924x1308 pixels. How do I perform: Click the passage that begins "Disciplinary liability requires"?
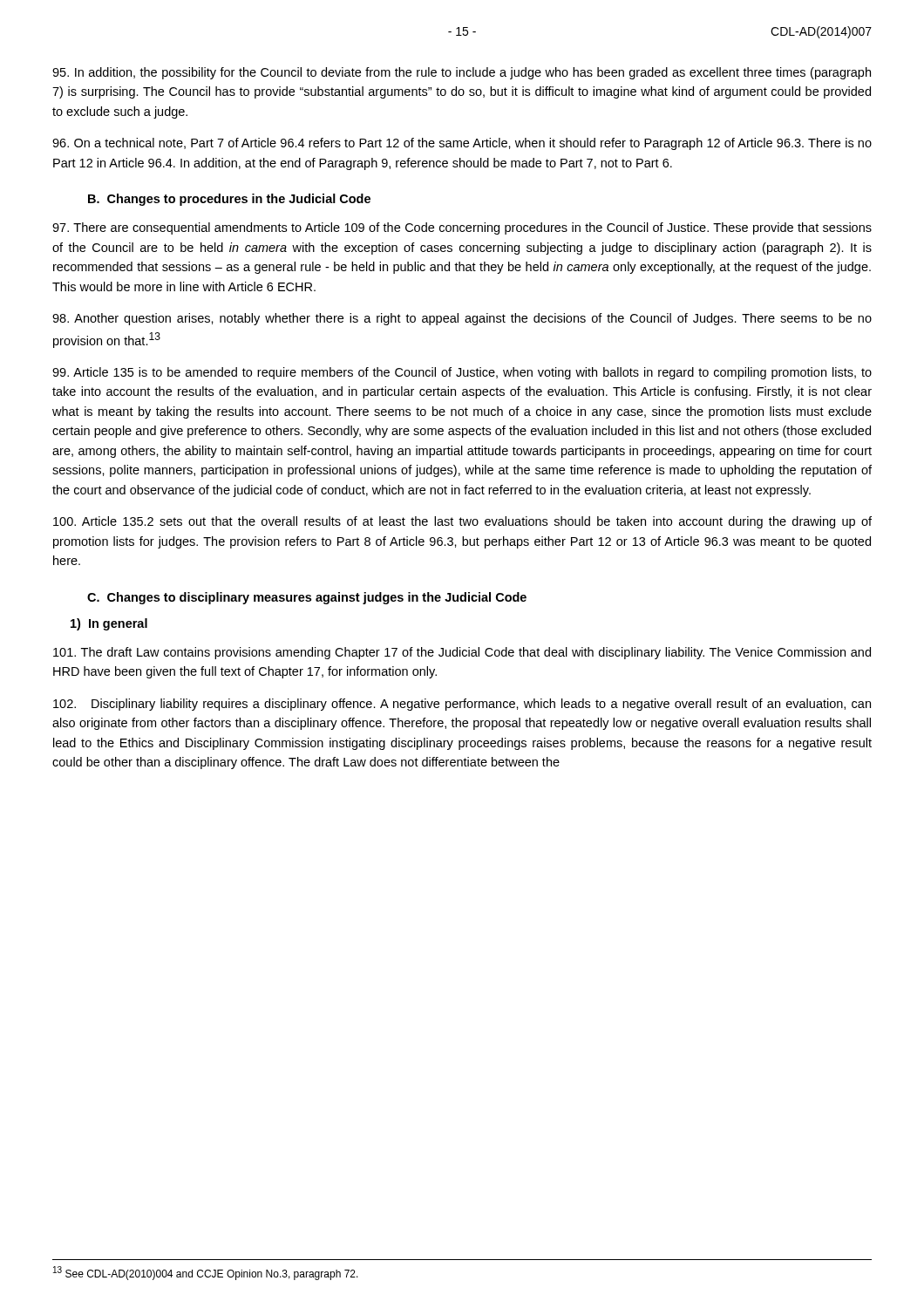click(x=462, y=733)
